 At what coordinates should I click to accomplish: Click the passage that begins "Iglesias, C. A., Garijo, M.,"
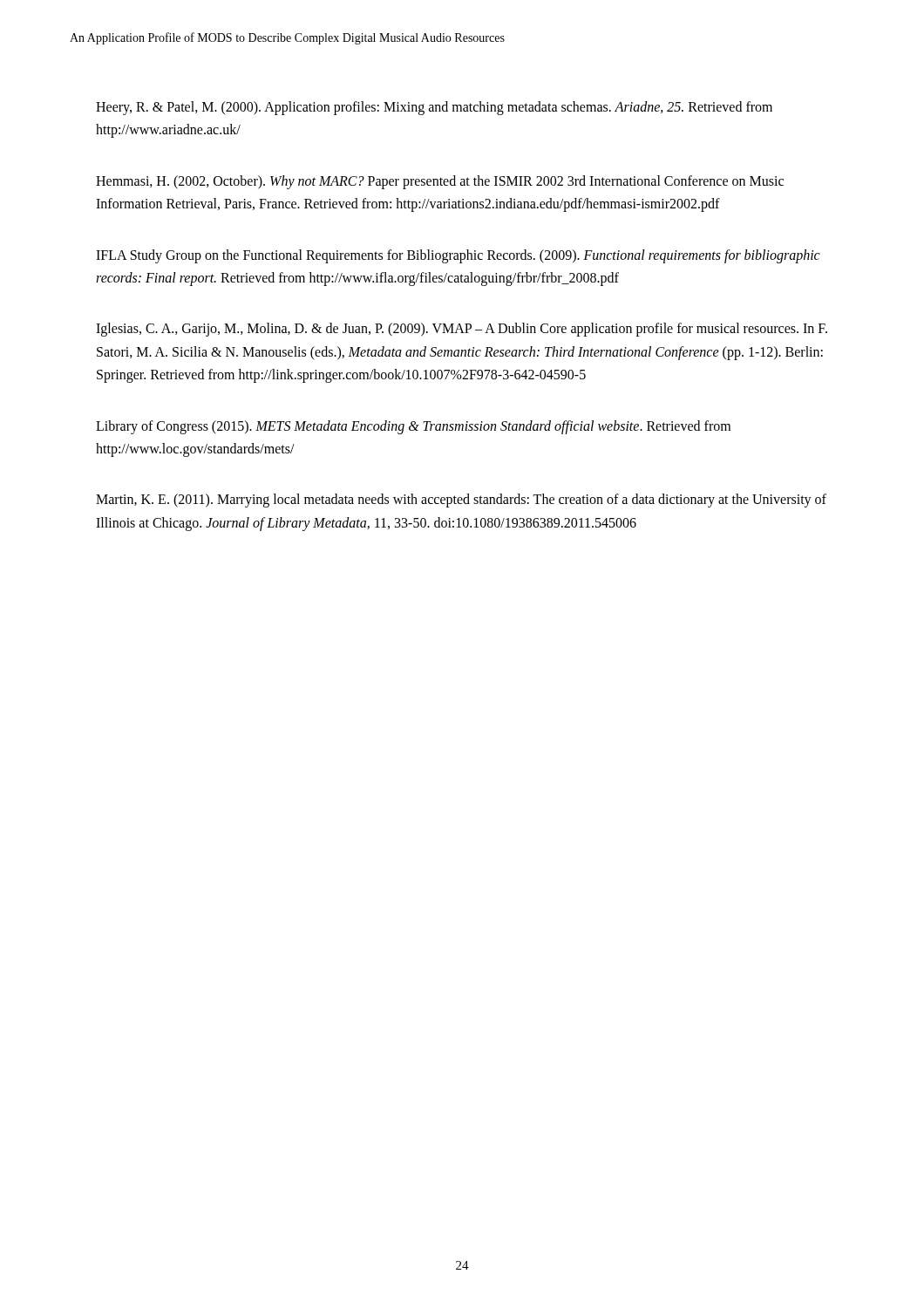[462, 352]
